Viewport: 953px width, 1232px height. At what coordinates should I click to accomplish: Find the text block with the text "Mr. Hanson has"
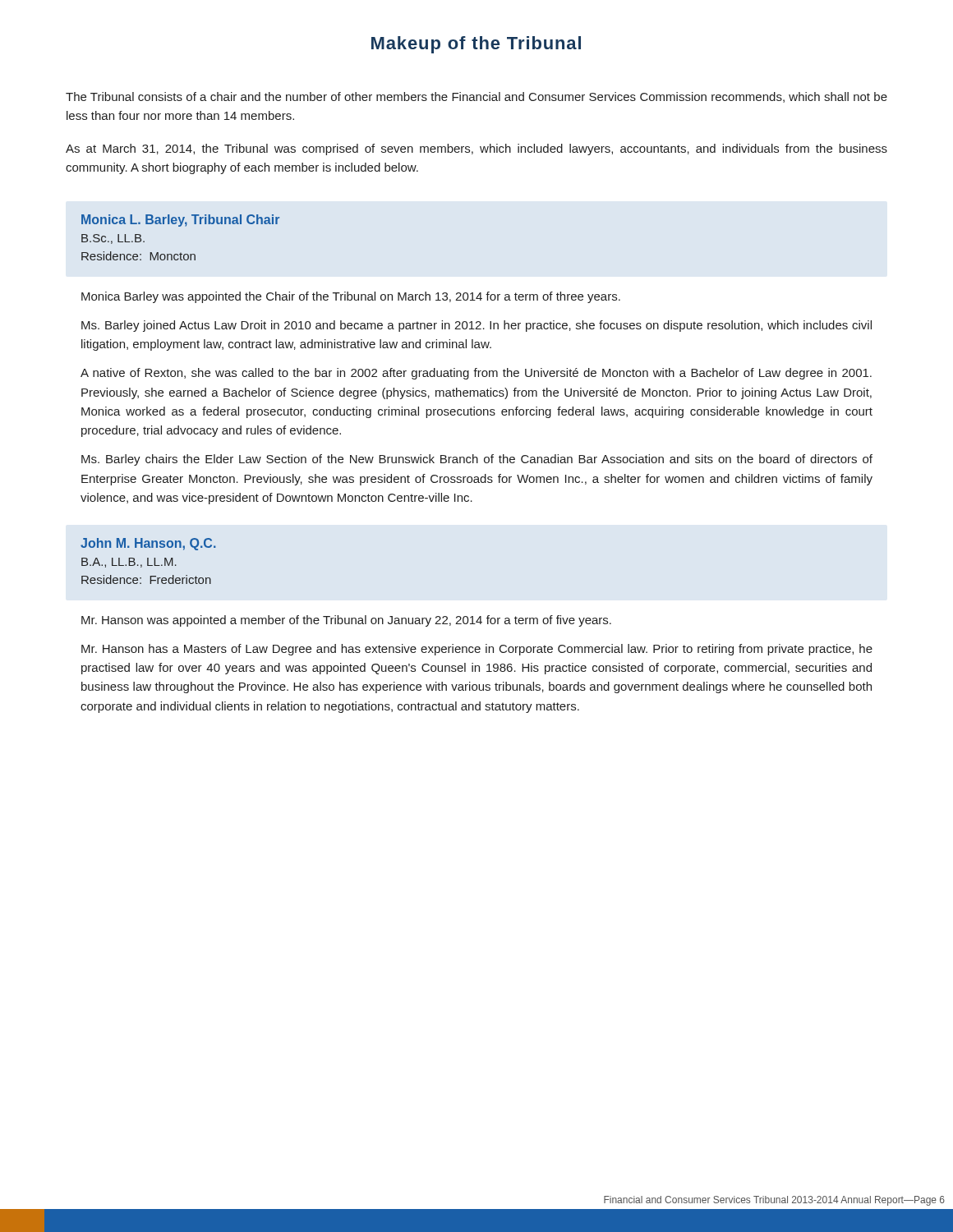tap(476, 677)
